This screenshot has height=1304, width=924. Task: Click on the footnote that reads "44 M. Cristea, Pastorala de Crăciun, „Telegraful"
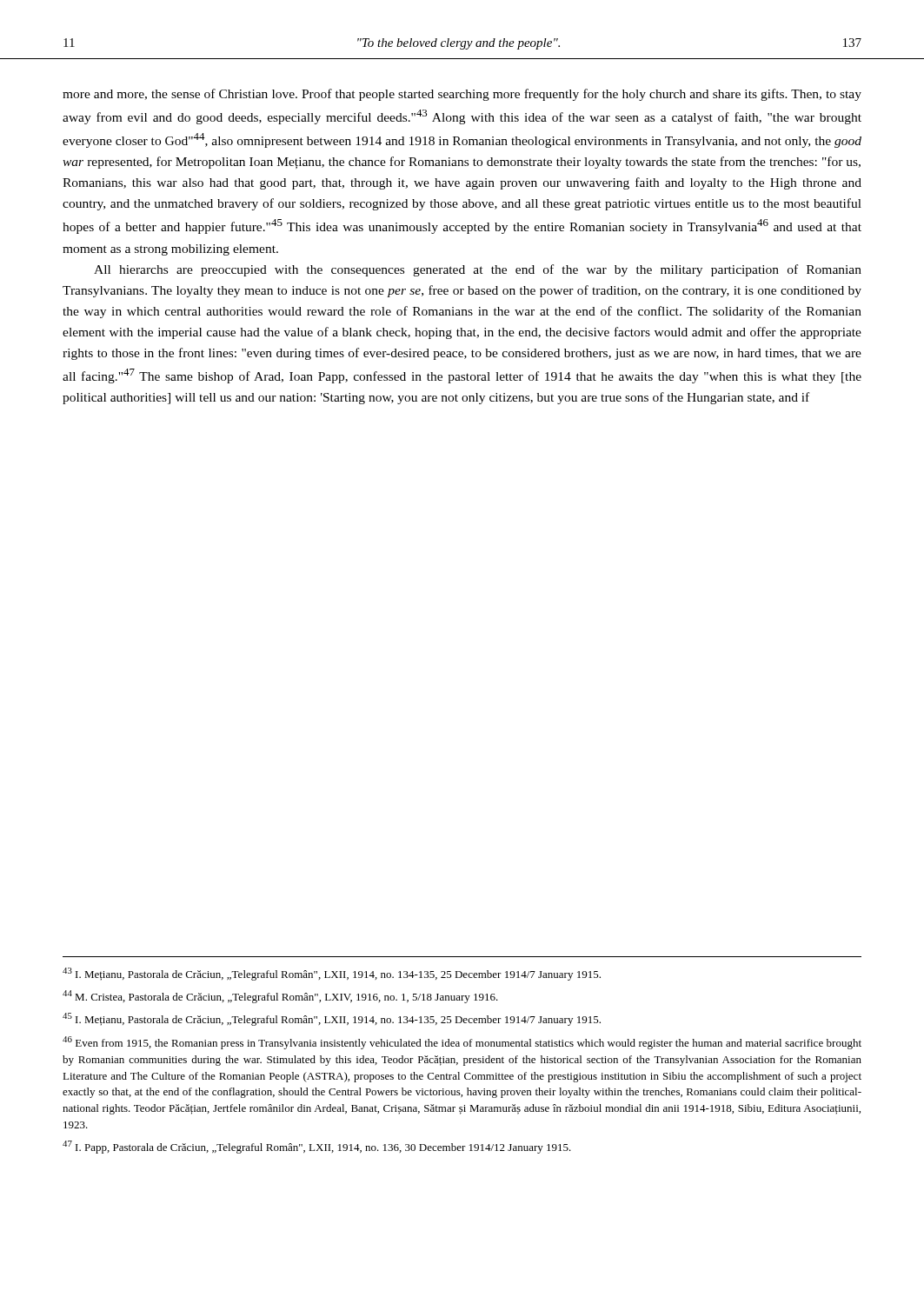(462, 997)
